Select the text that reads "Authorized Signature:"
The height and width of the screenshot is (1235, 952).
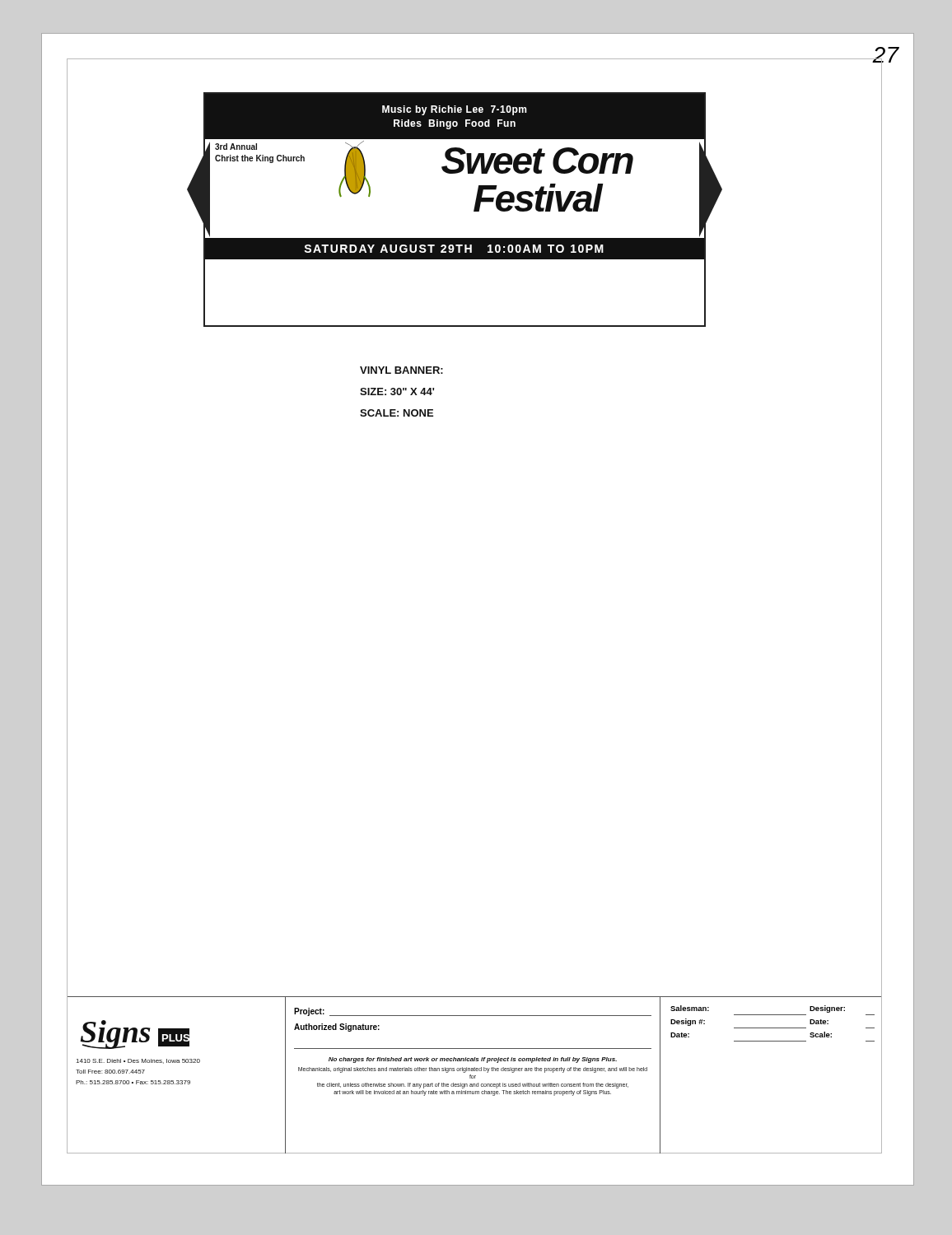pyautogui.click(x=337, y=1027)
